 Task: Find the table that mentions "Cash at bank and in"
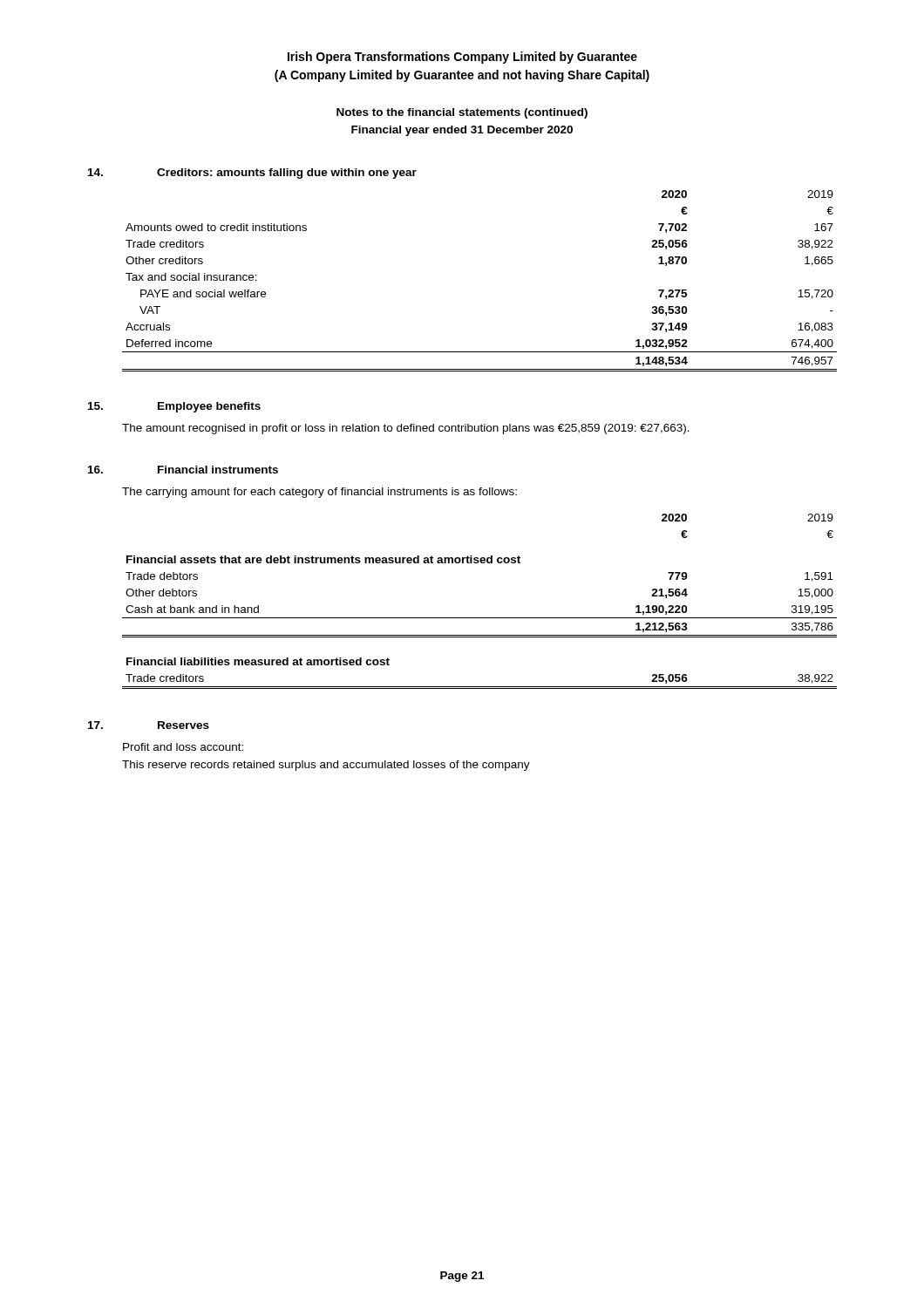point(479,601)
